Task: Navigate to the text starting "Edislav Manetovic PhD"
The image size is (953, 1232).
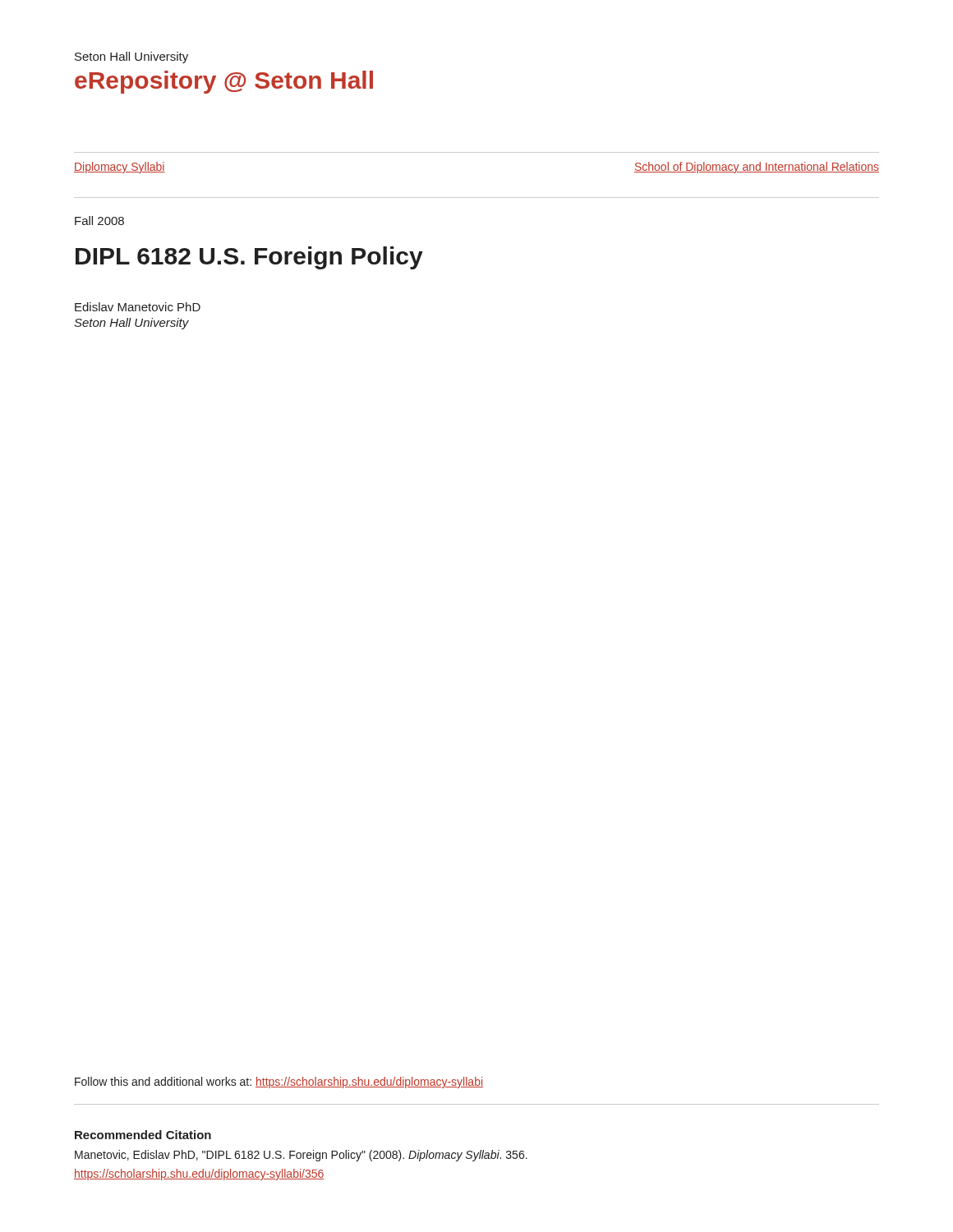Action: click(x=137, y=307)
